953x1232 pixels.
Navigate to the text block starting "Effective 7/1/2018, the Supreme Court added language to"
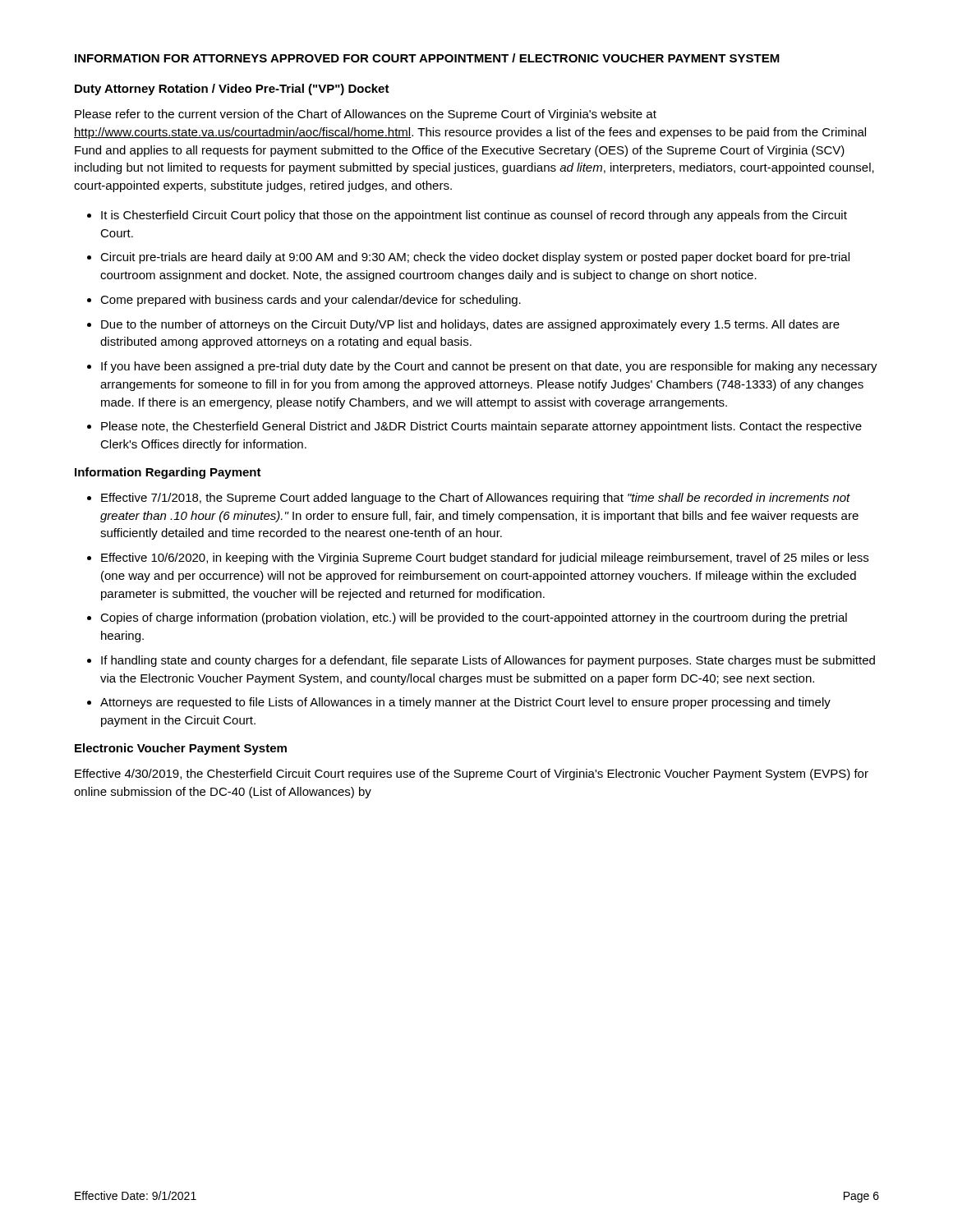click(480, 515)
